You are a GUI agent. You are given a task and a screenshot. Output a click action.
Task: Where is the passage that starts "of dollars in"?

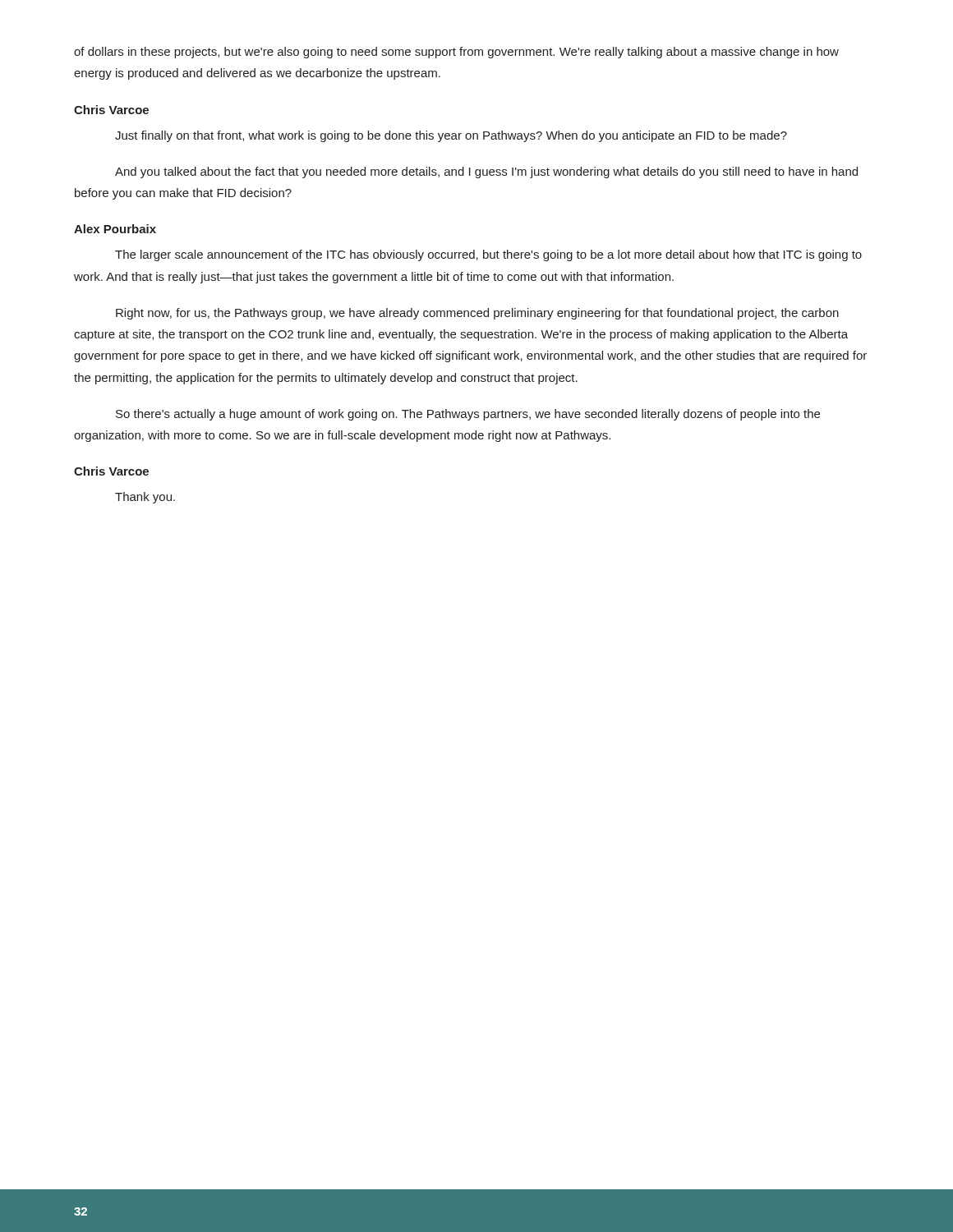(x=456, y=62)
